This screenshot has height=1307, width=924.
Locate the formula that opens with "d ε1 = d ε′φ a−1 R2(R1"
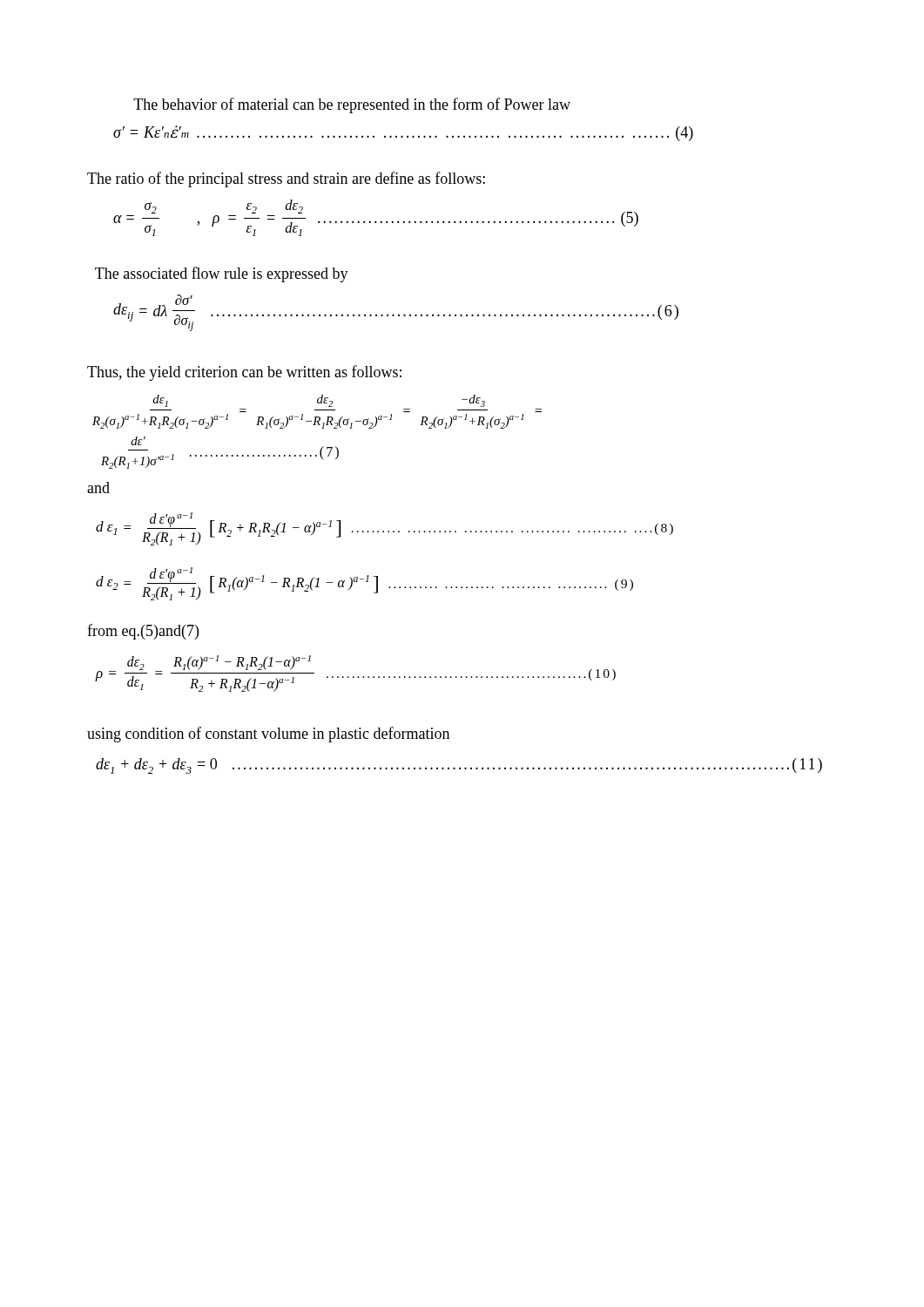tap(386, 528)
